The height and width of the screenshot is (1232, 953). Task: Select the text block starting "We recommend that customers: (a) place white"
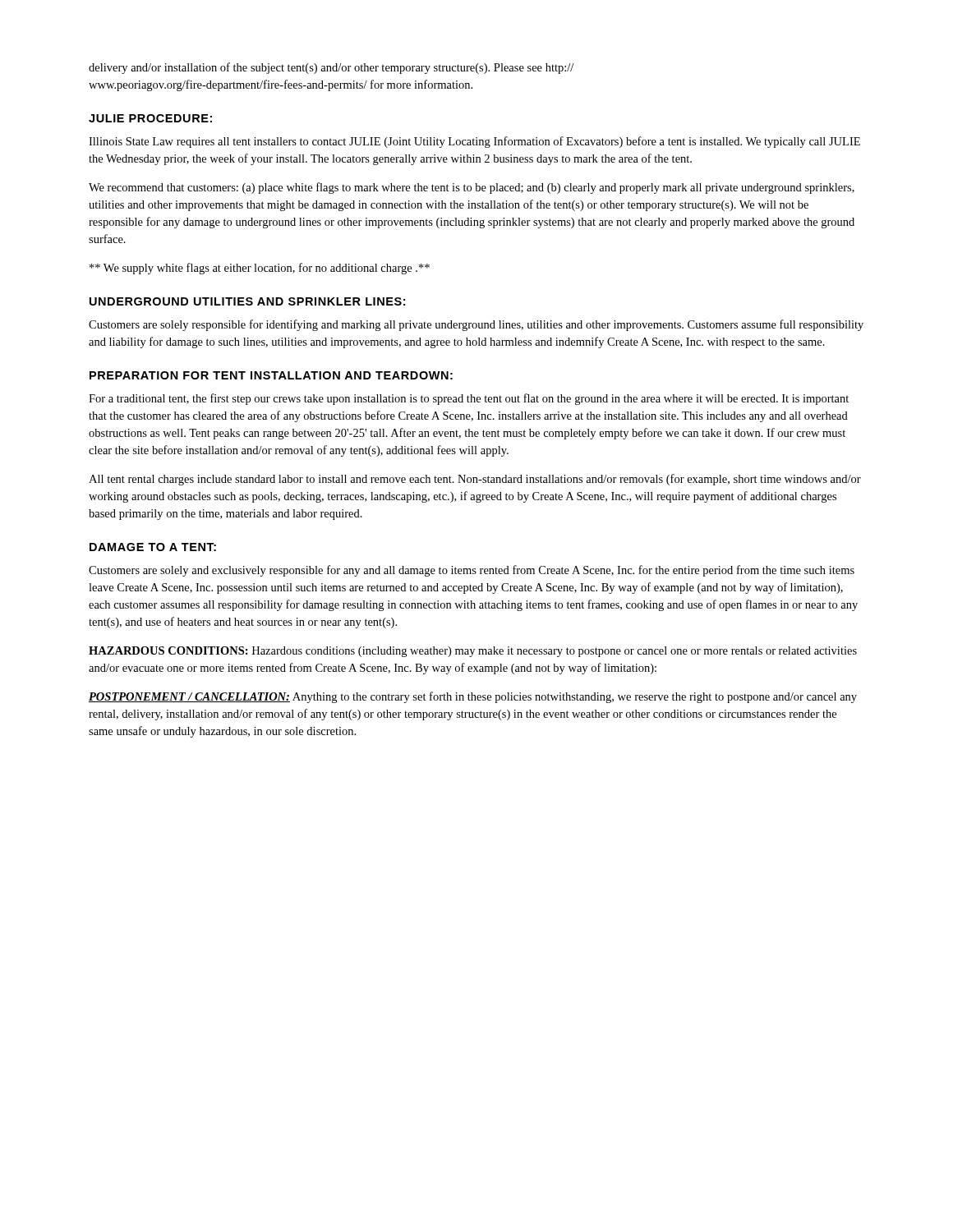tap(472, 213)
